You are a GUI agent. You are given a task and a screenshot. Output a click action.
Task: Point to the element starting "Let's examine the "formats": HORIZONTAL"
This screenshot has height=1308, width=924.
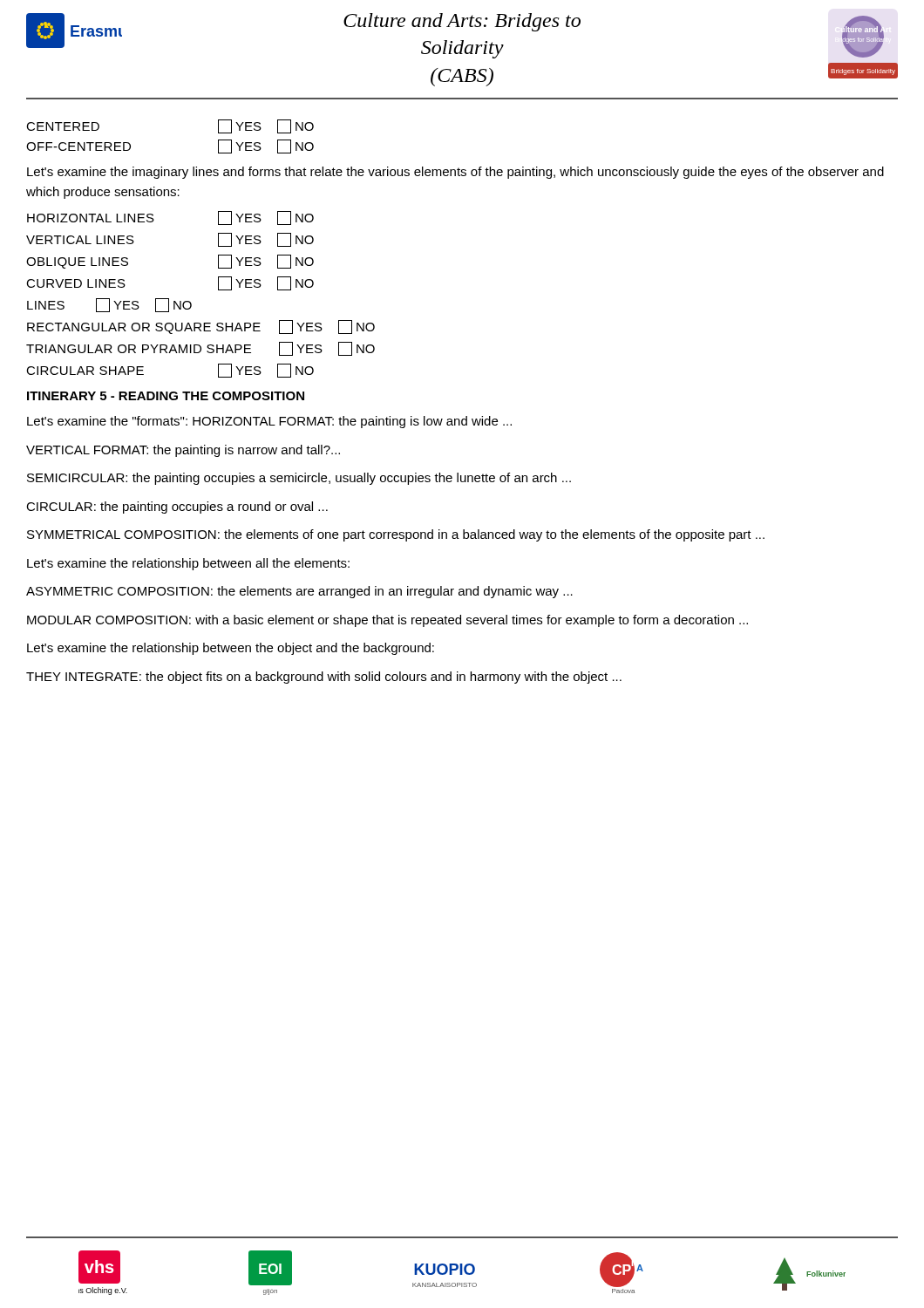[270, 421]
